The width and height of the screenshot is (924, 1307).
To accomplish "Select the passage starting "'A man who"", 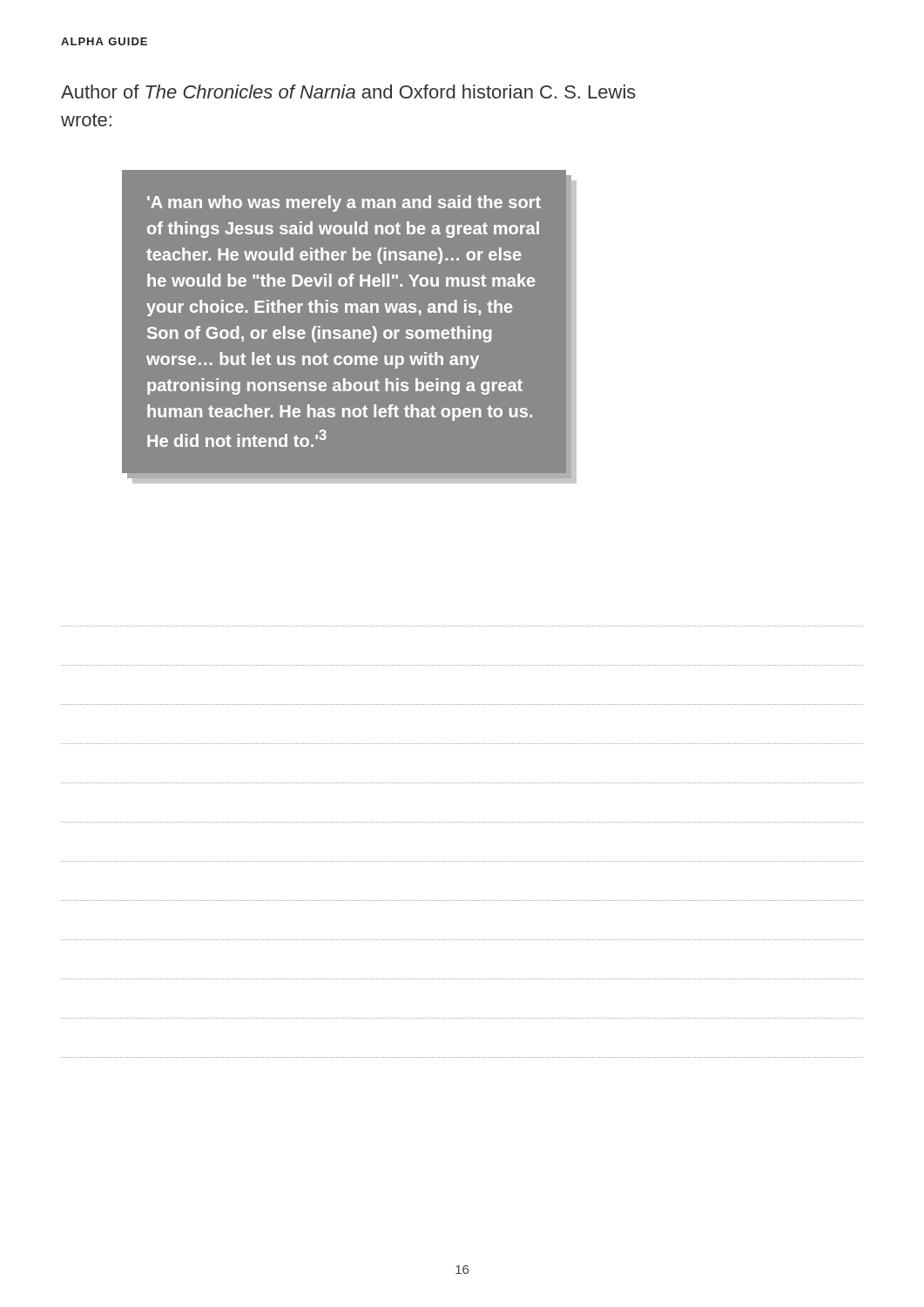I will 344,321.
